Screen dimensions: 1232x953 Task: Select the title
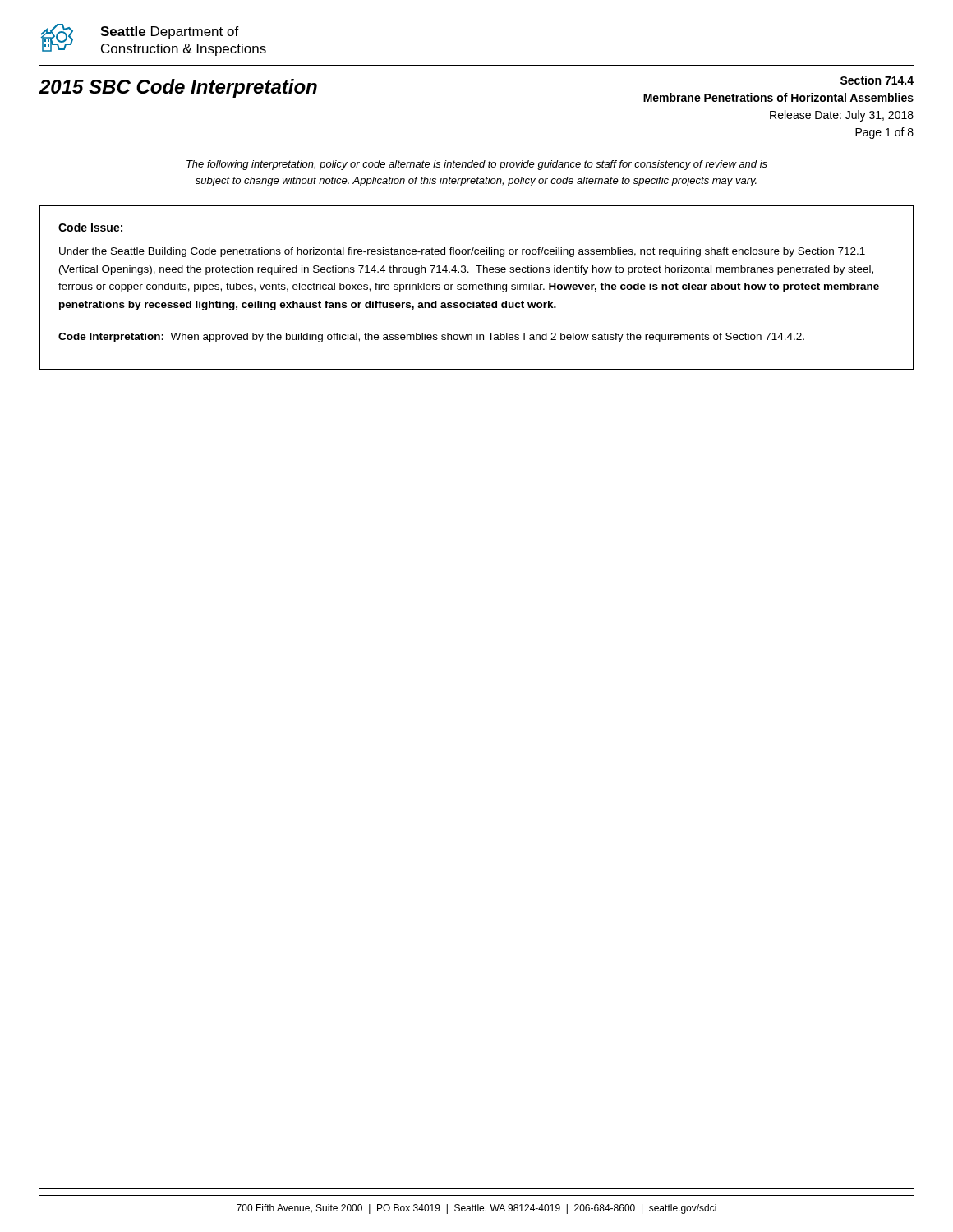[x=179, y=87]
